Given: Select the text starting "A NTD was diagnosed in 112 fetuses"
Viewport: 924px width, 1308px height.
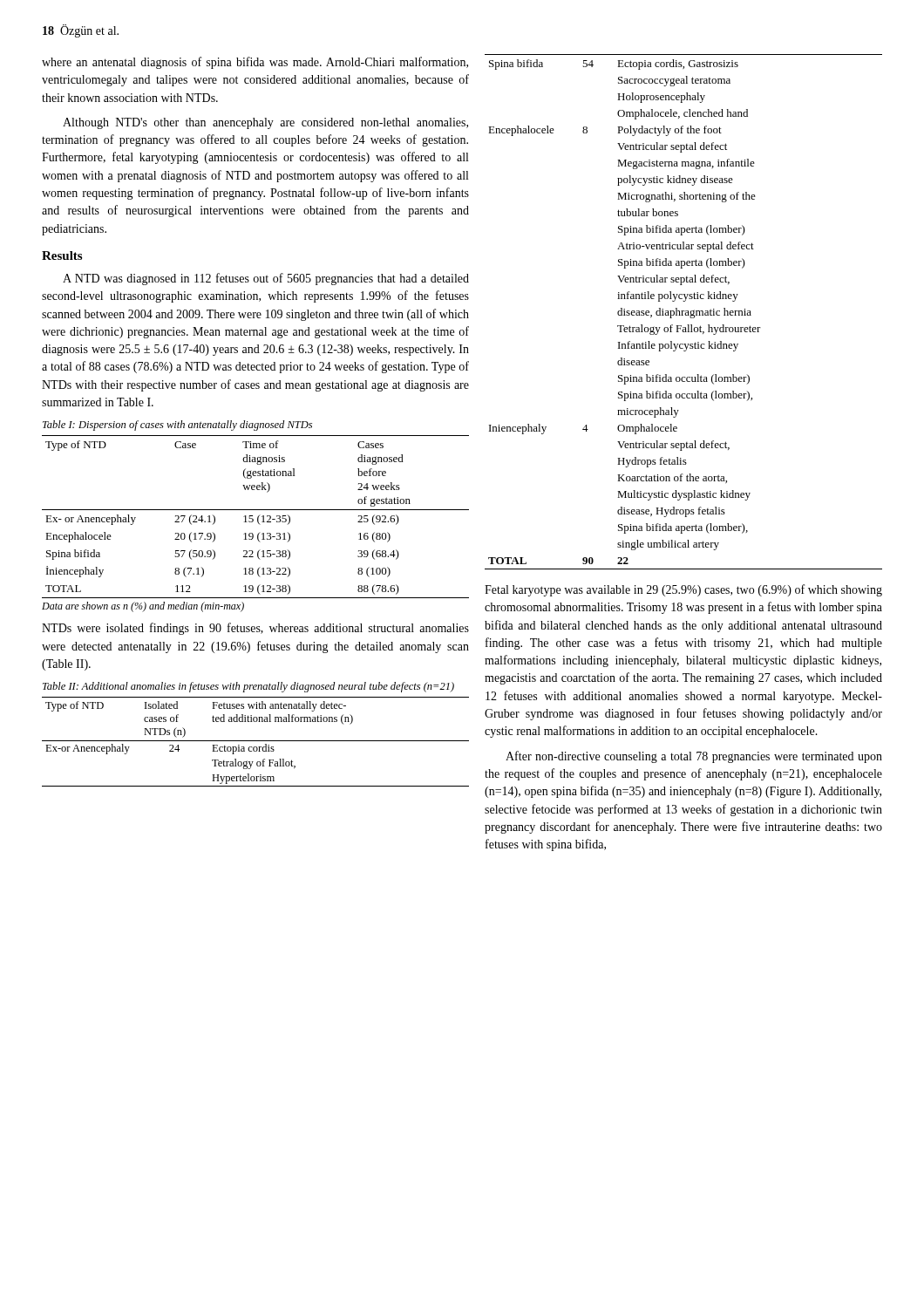Looking at the screenshot, I should [x=255, y=341].
